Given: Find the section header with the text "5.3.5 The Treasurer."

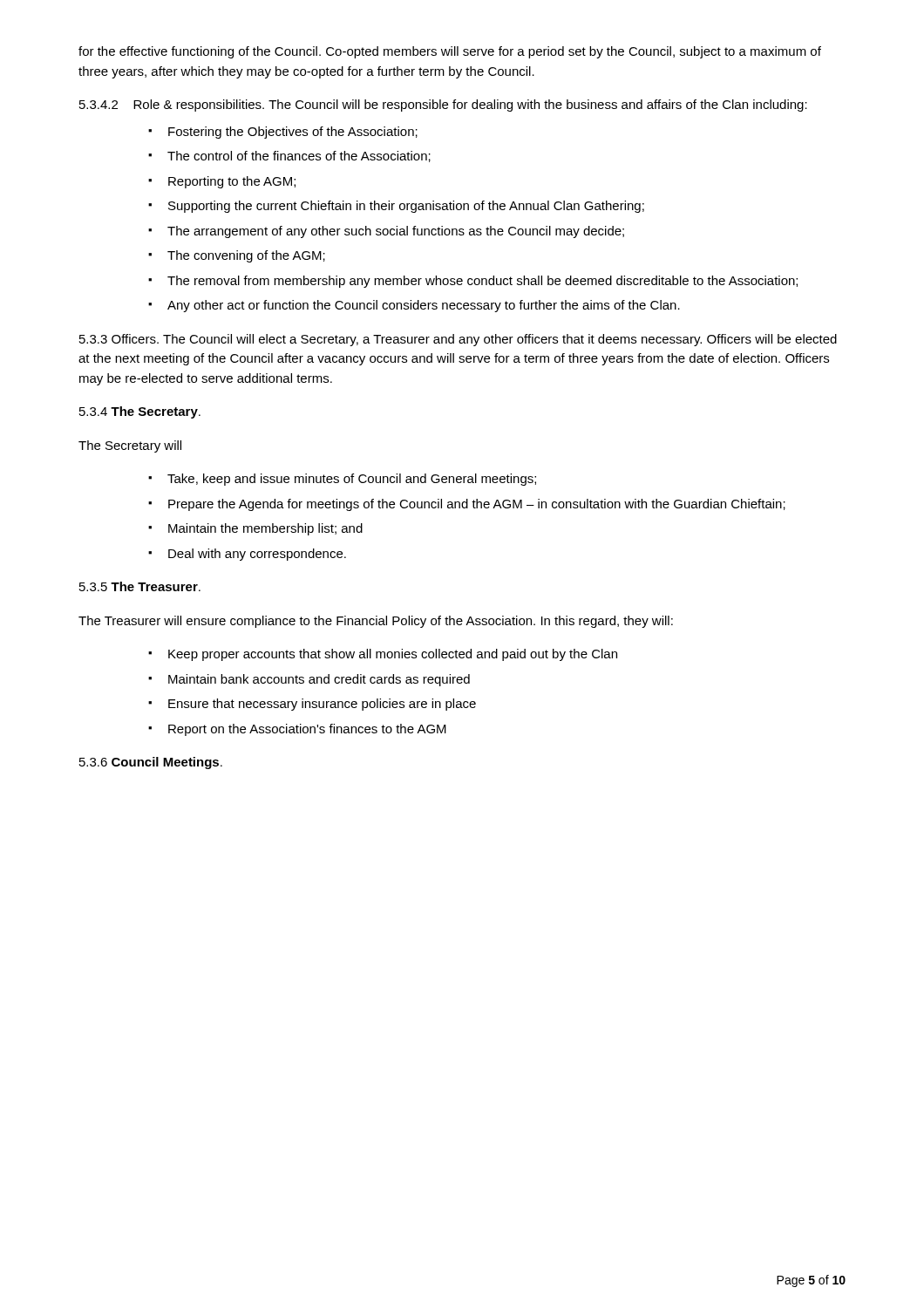Looking at the screenshot, I should click(140, 586).
